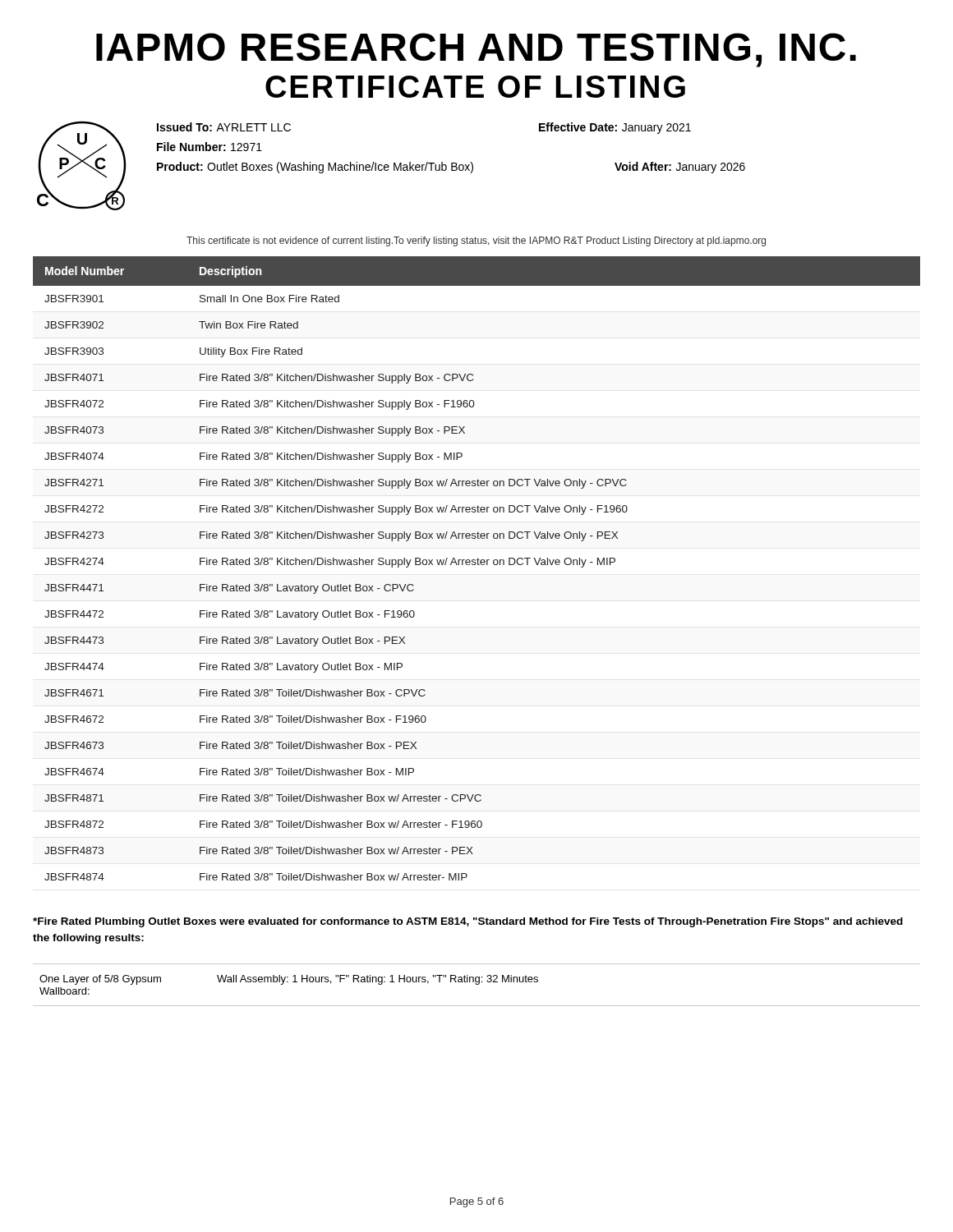Image resolution: width=953 pixels, height=1232 pixels.
Task: Select the text block with the text "This certificate is not evidence of"
Action: pos(476,241)
